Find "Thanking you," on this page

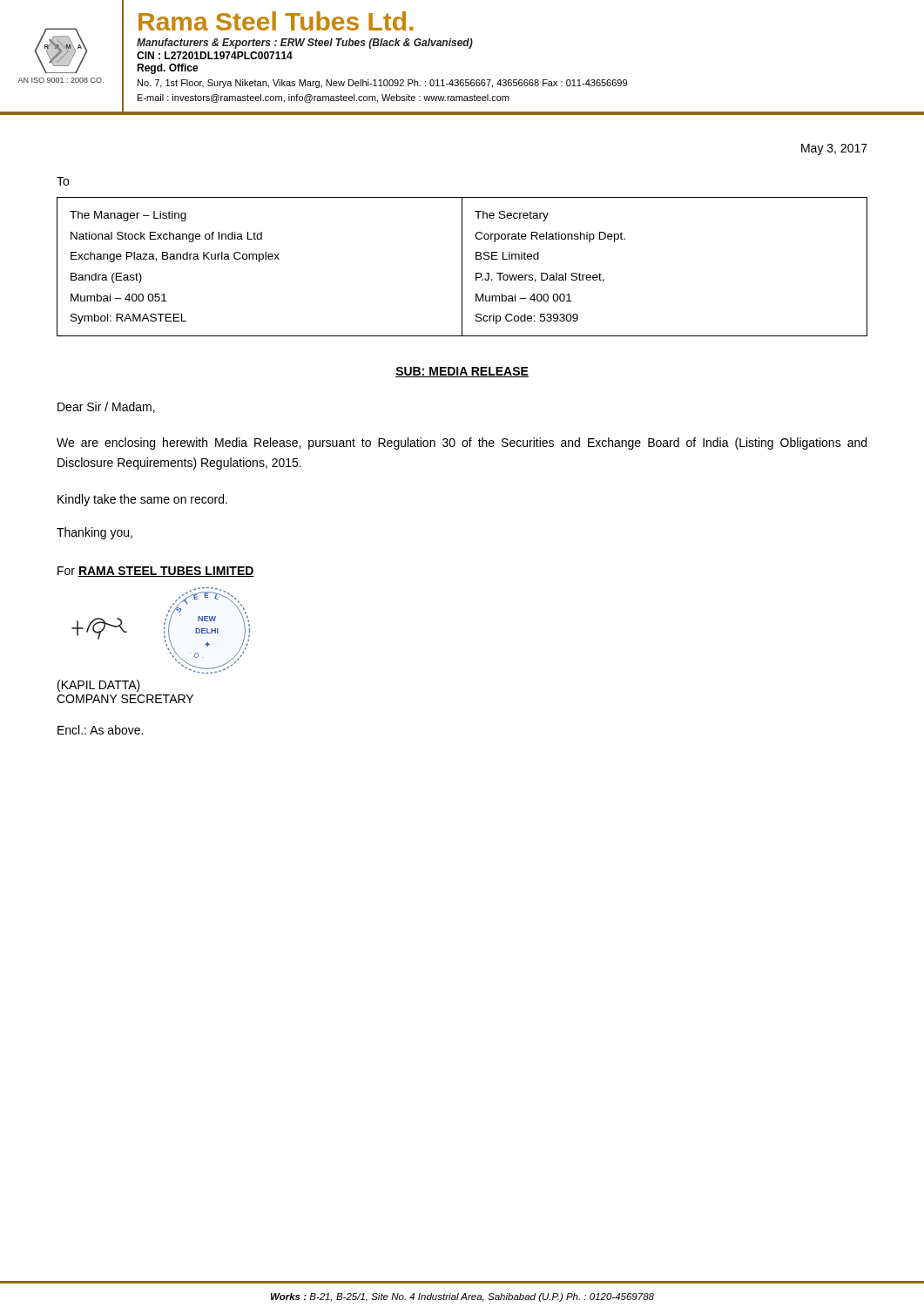(x=95, y=532)
